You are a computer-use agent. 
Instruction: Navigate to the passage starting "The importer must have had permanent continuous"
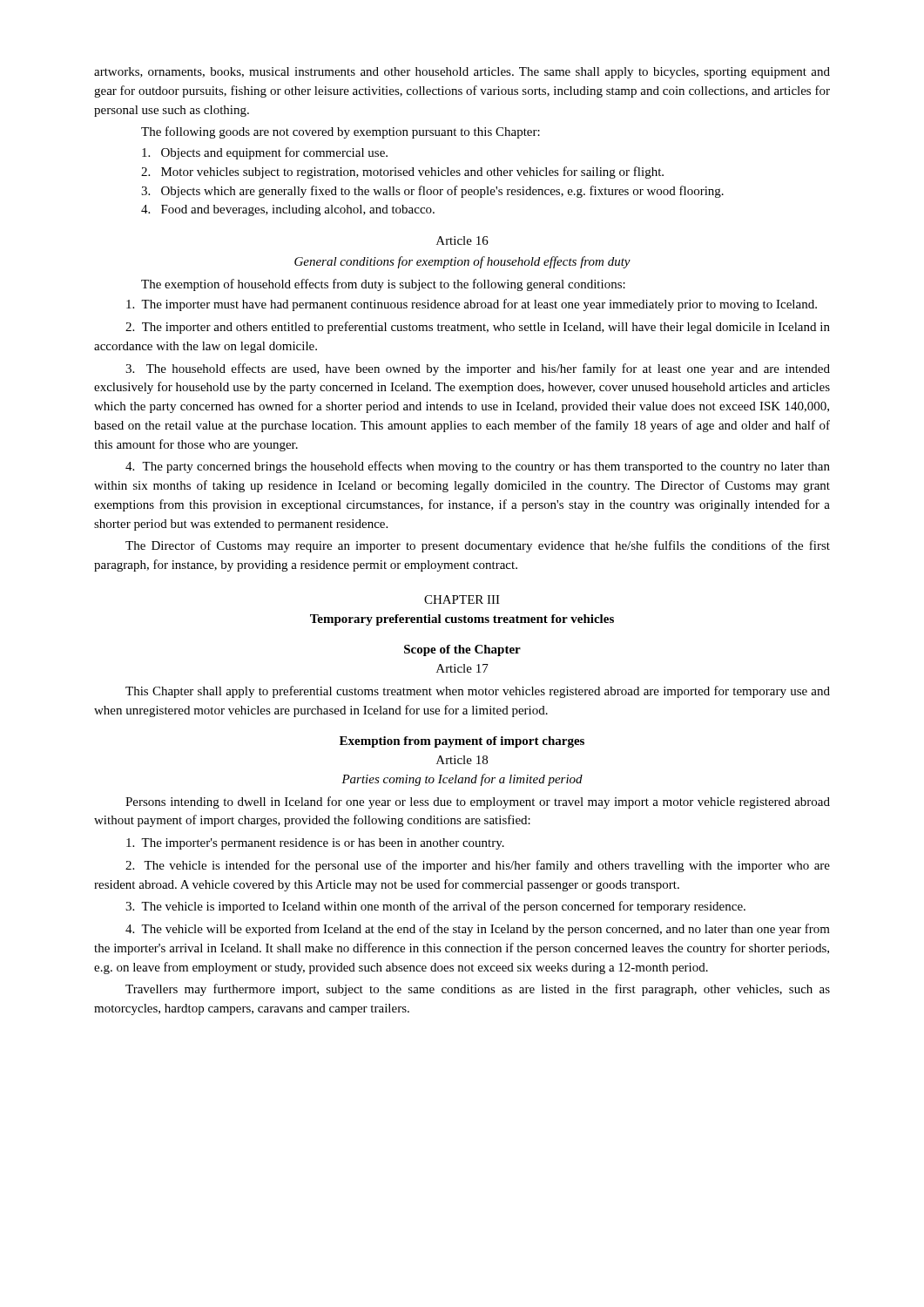(x=472, y=304)
